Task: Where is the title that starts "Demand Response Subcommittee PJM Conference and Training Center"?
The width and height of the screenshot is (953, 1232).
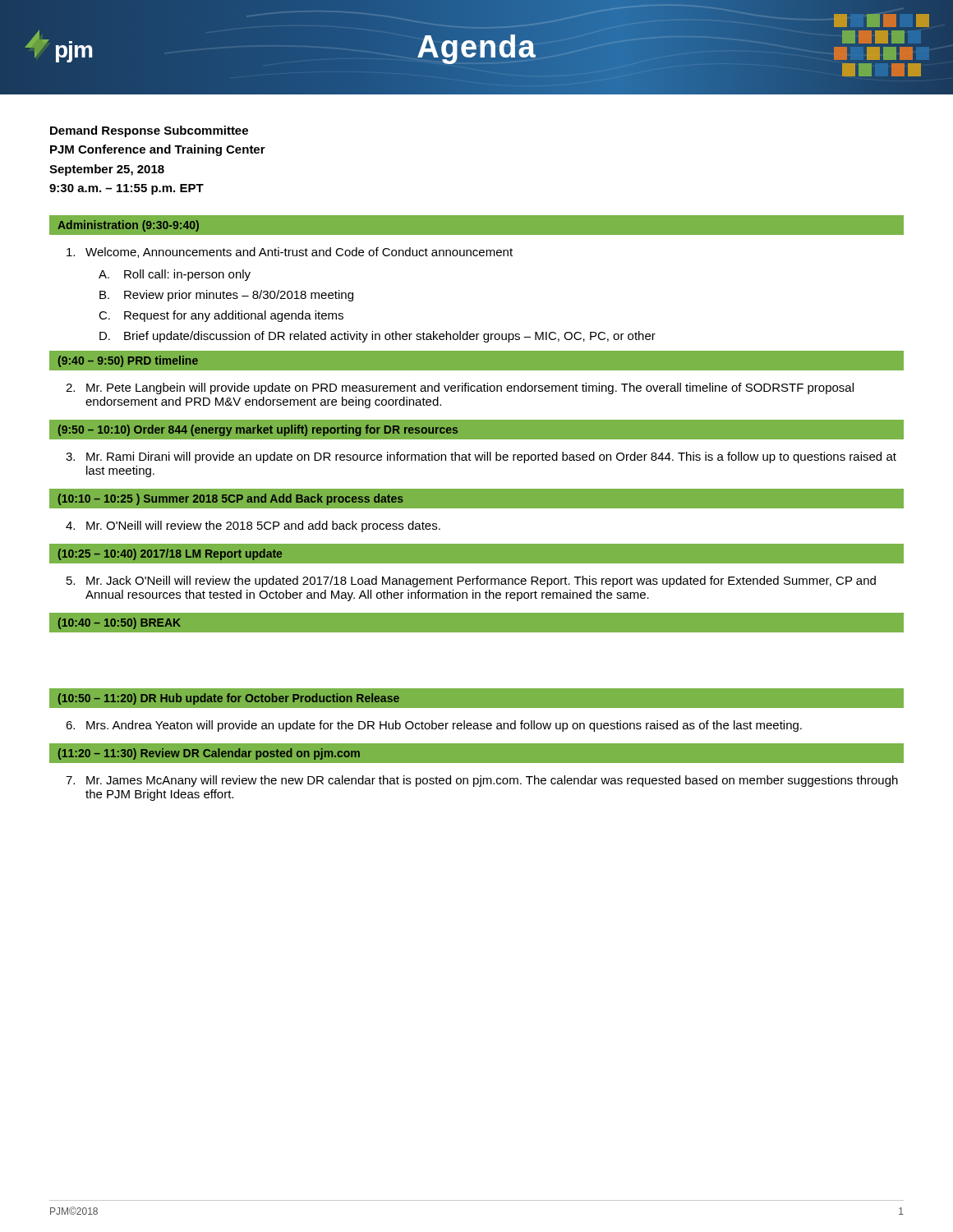Action: coord(157,159)
